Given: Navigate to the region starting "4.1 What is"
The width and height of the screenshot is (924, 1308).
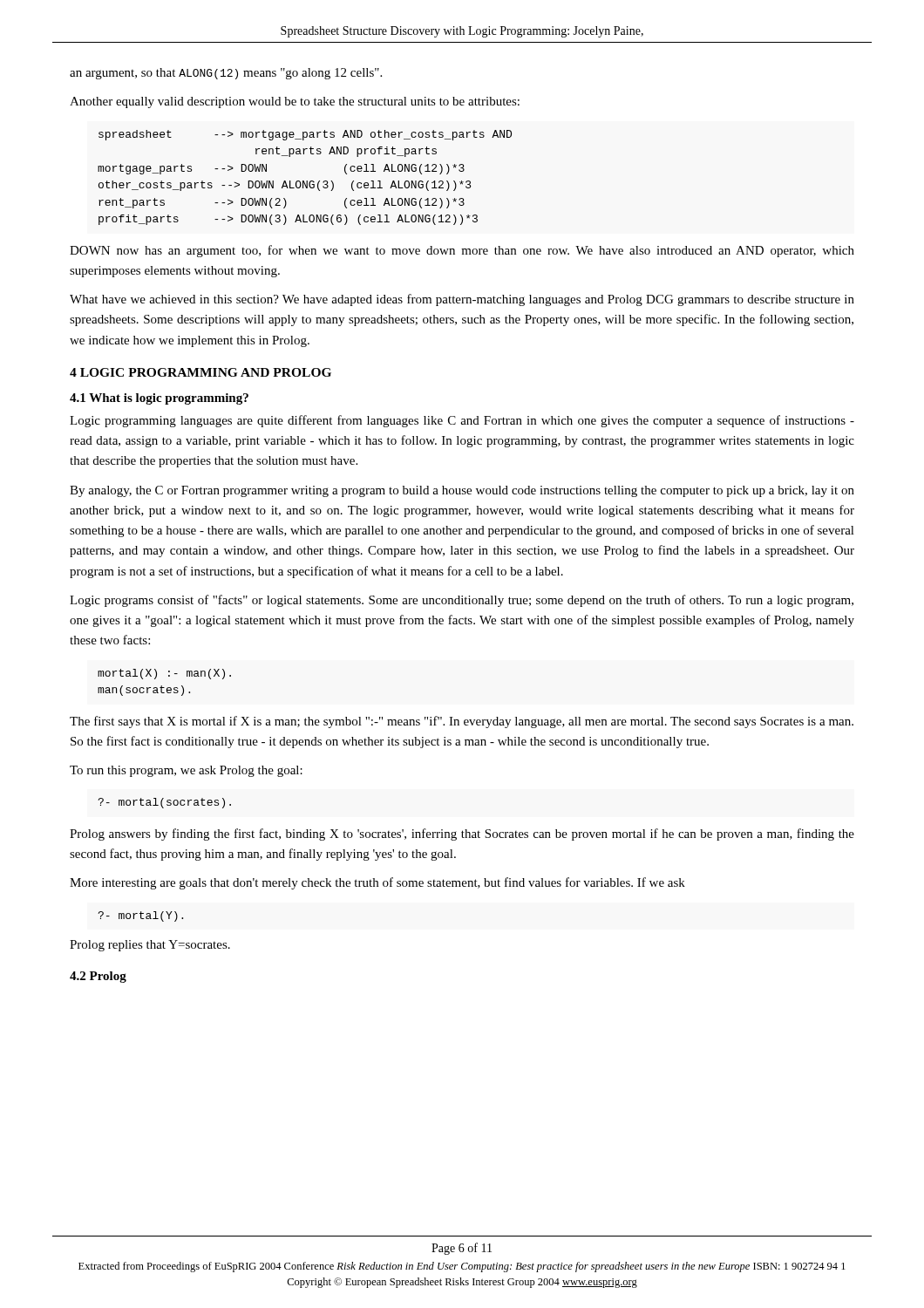Looking at the screenshot, I should [x=159, y=397].
